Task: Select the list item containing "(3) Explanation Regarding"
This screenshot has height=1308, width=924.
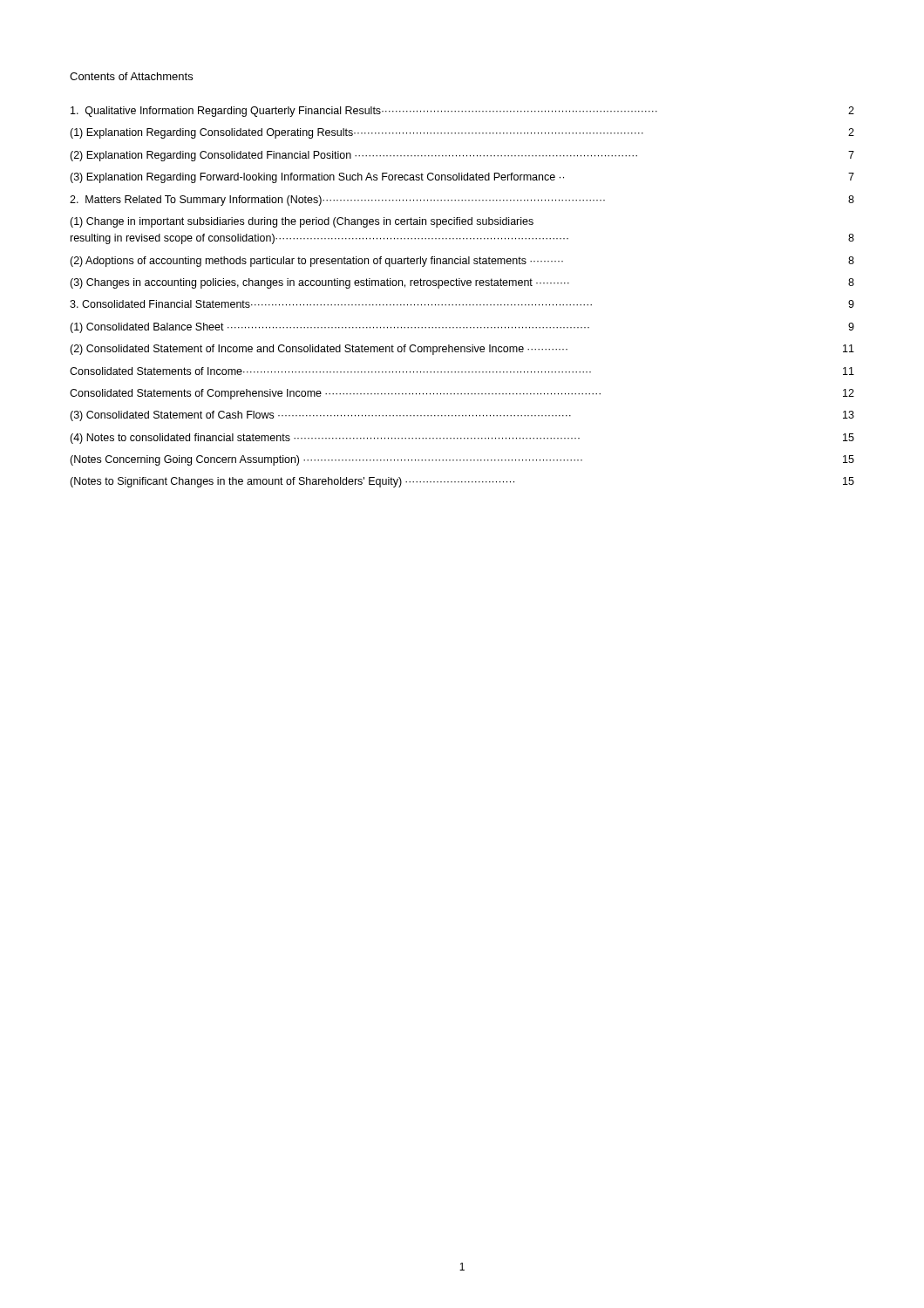Action: coord(318,177)
